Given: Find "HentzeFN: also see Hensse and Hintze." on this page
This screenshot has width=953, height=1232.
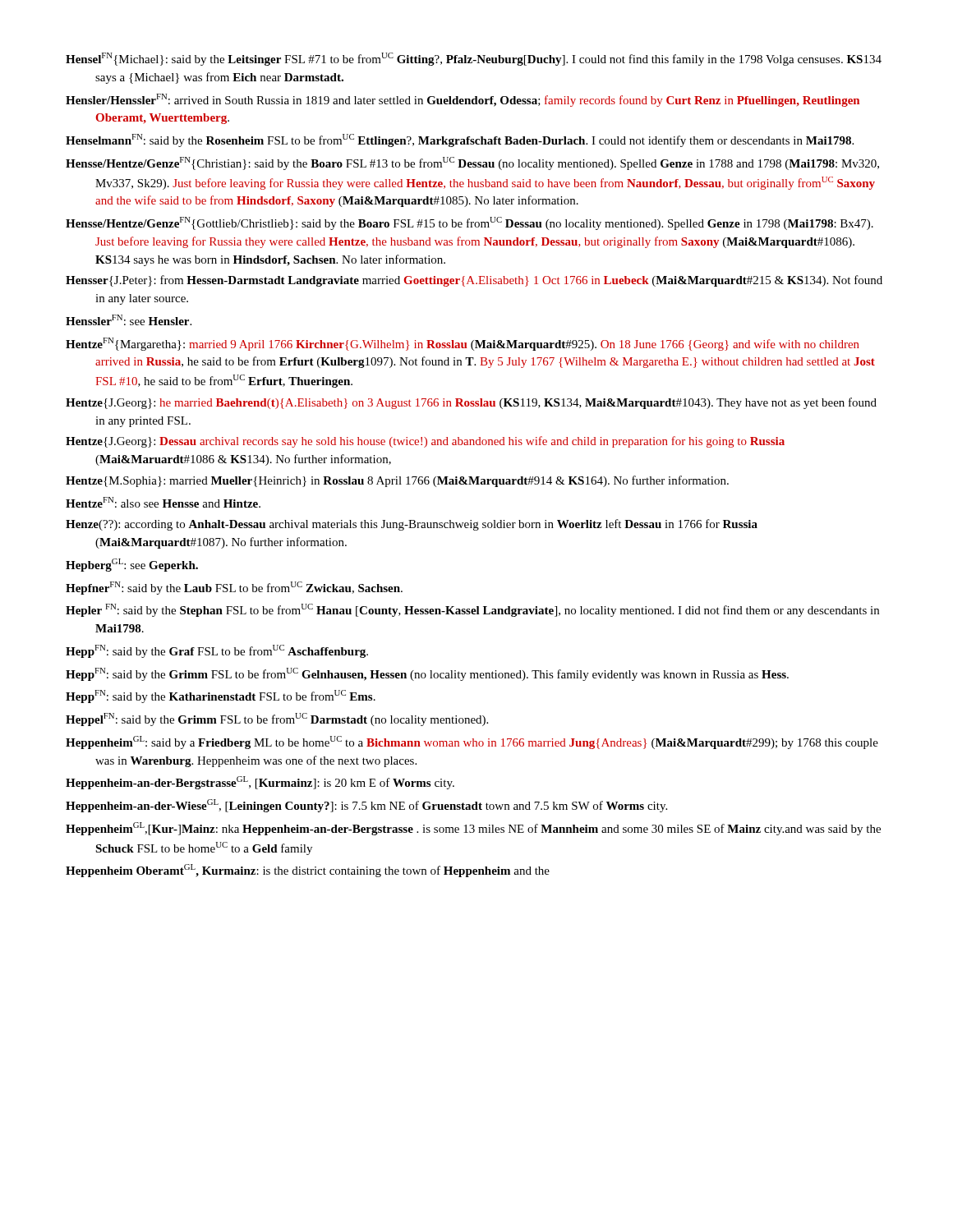Looking at the screenshot, I should coord(163,502).
